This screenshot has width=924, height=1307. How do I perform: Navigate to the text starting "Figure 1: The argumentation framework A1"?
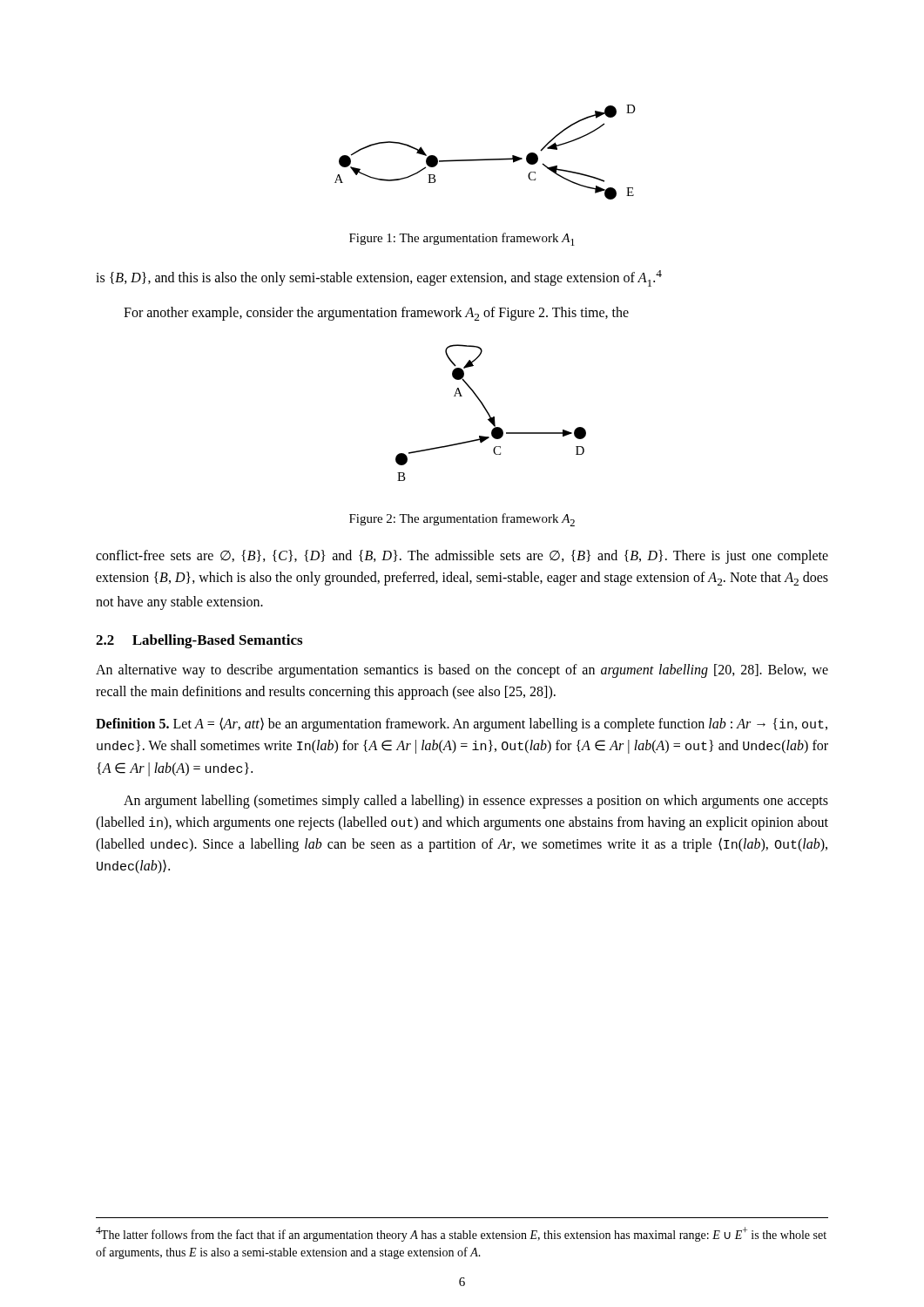(462, 240)
